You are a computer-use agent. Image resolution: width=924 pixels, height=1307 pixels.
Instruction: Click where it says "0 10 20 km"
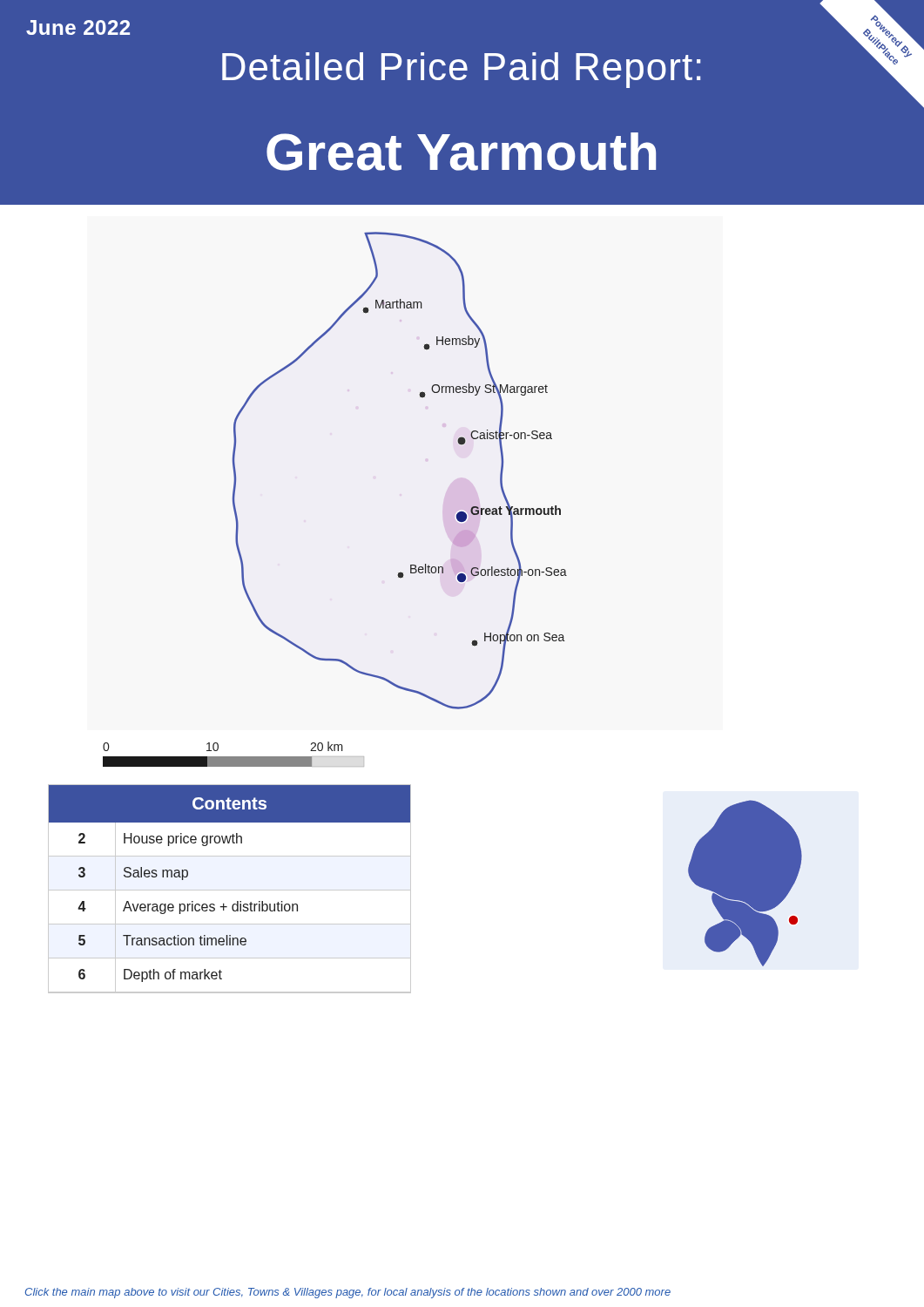[255, 755]
